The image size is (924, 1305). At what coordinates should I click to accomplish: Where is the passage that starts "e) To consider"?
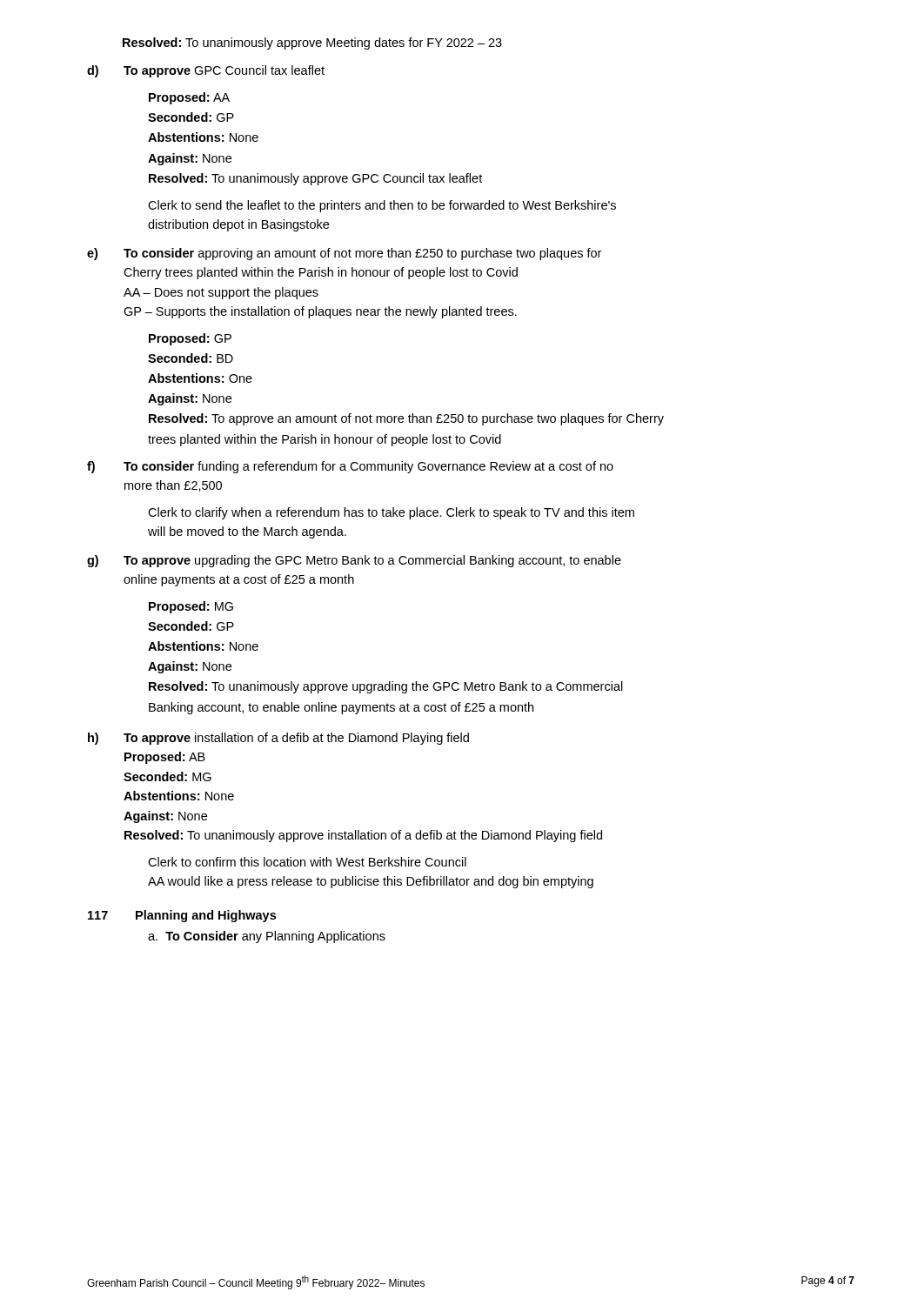(471, 283)
